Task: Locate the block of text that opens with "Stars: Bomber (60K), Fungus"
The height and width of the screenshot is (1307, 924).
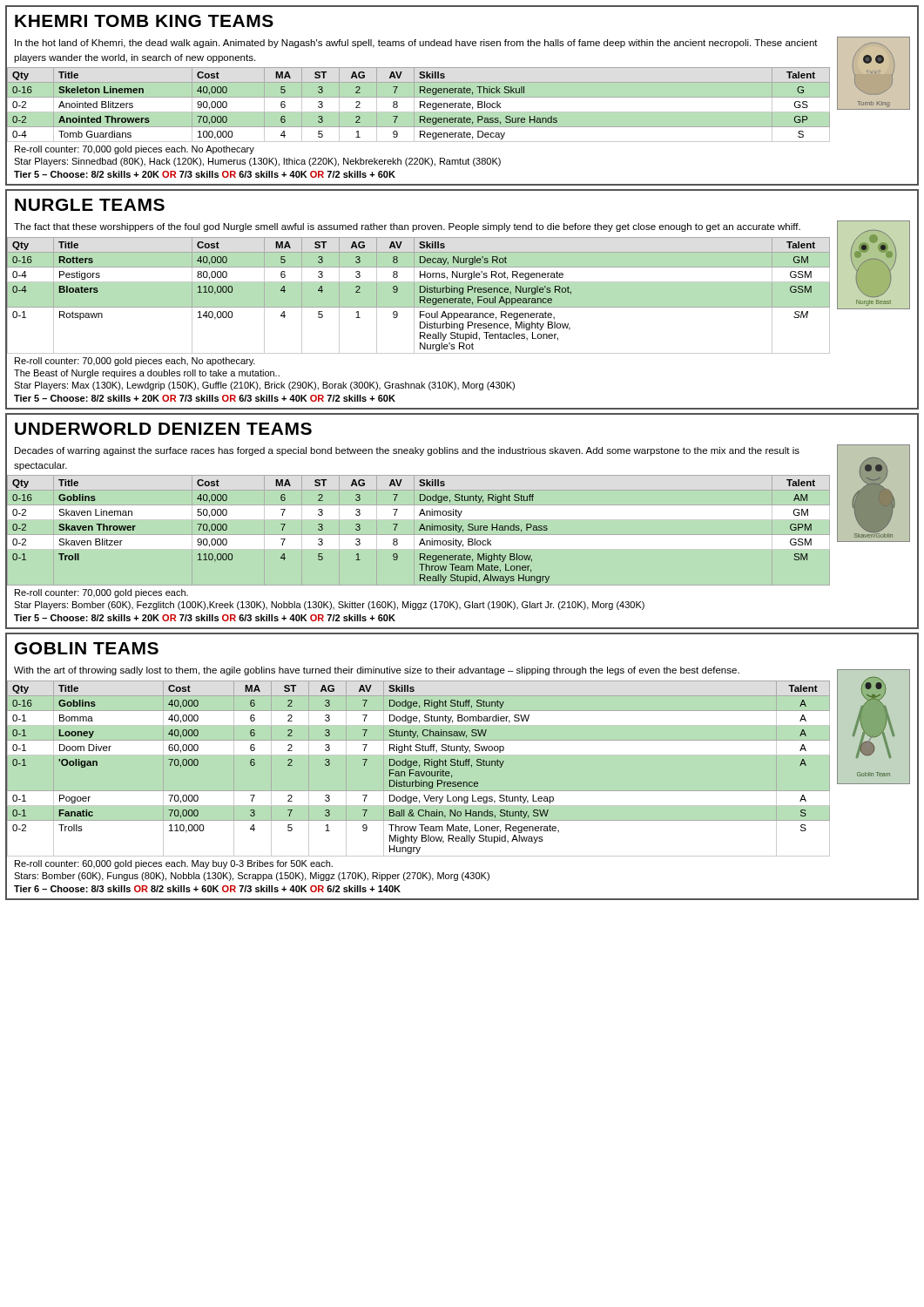Action: coord(252,876)
